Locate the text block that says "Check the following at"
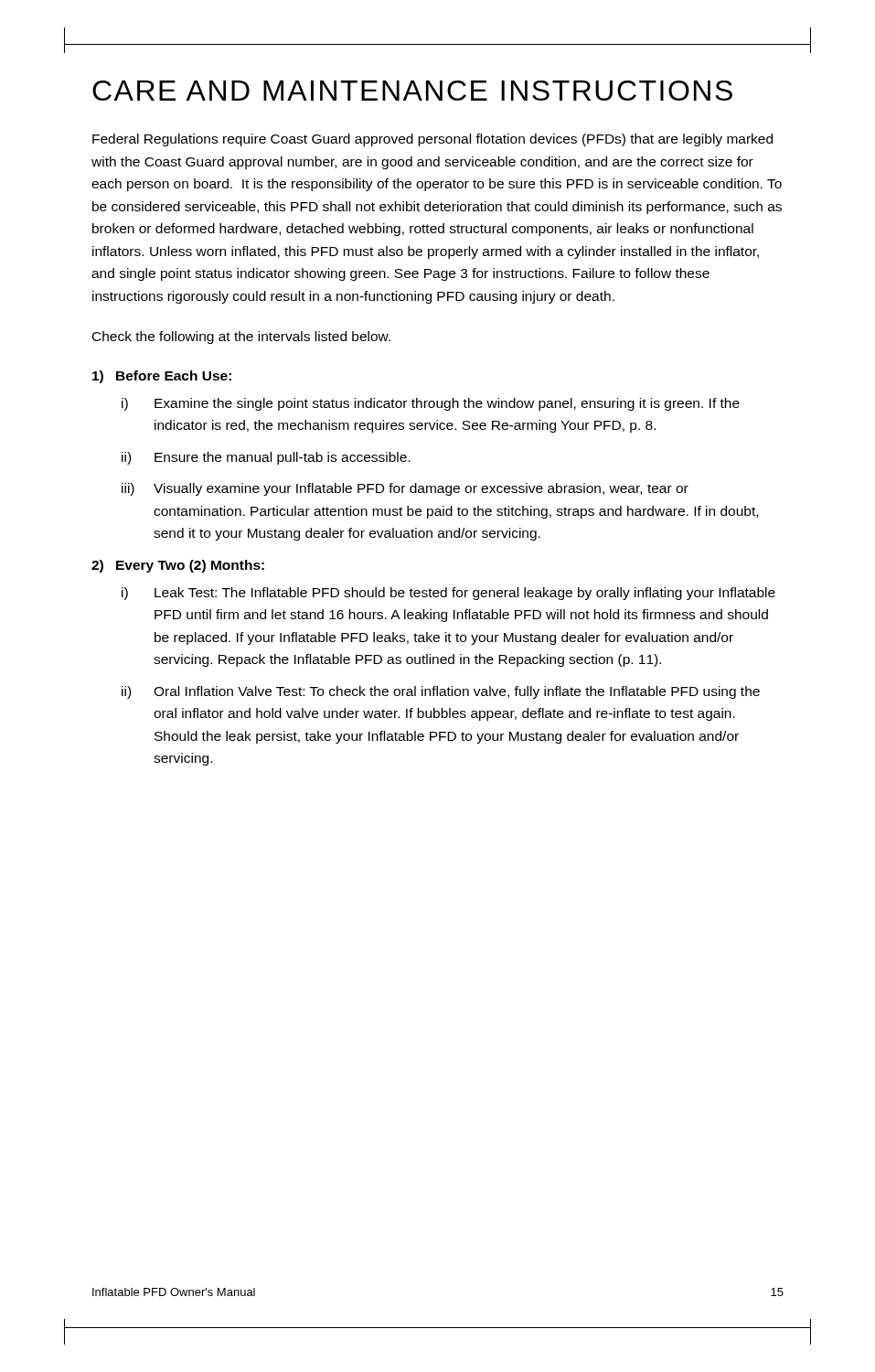 click(242, 336)
